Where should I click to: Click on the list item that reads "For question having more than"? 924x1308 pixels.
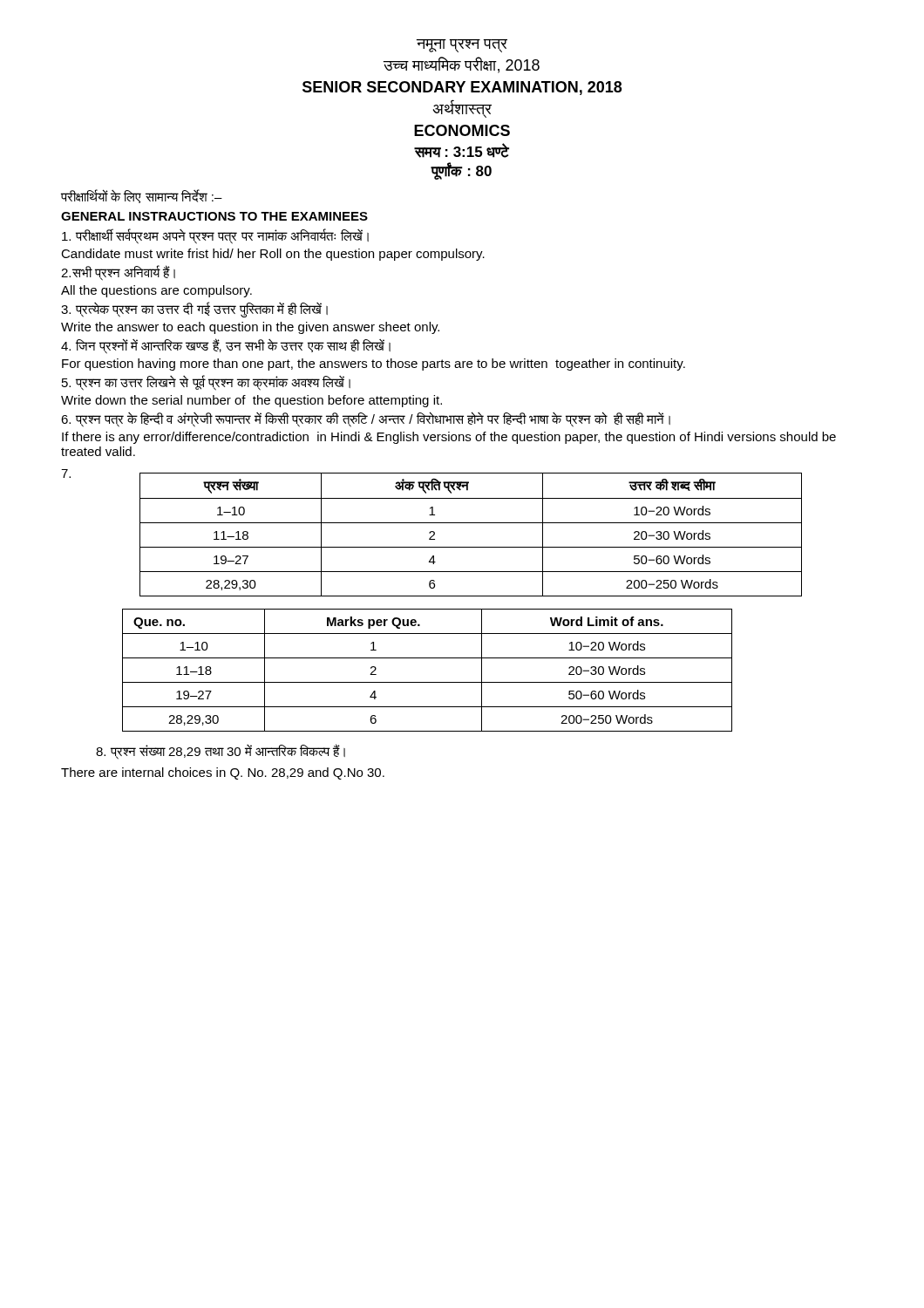(373, 363)
